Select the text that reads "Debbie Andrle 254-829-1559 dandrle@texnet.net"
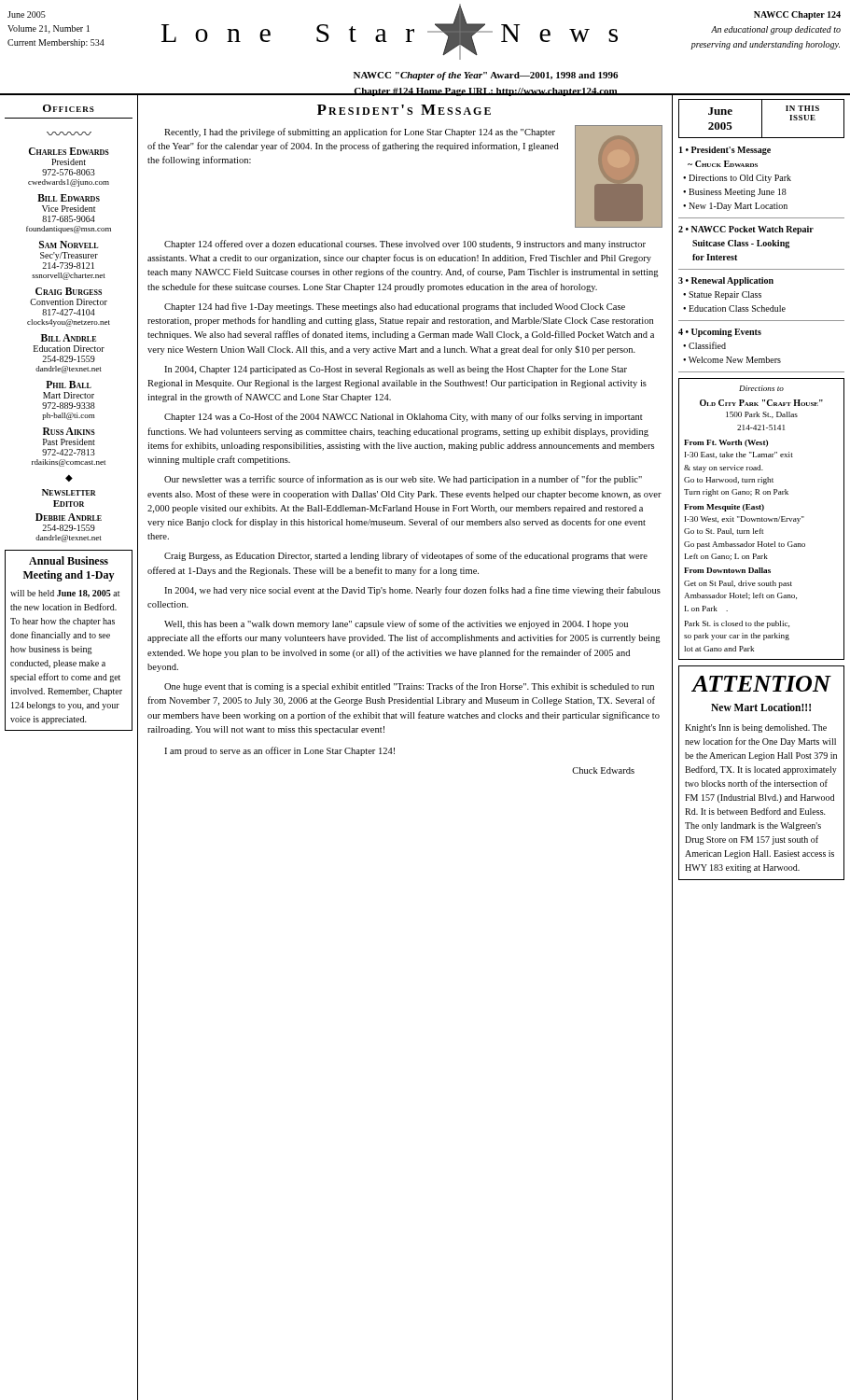This screenshot has height=1400, width=850. pos(69,527)
